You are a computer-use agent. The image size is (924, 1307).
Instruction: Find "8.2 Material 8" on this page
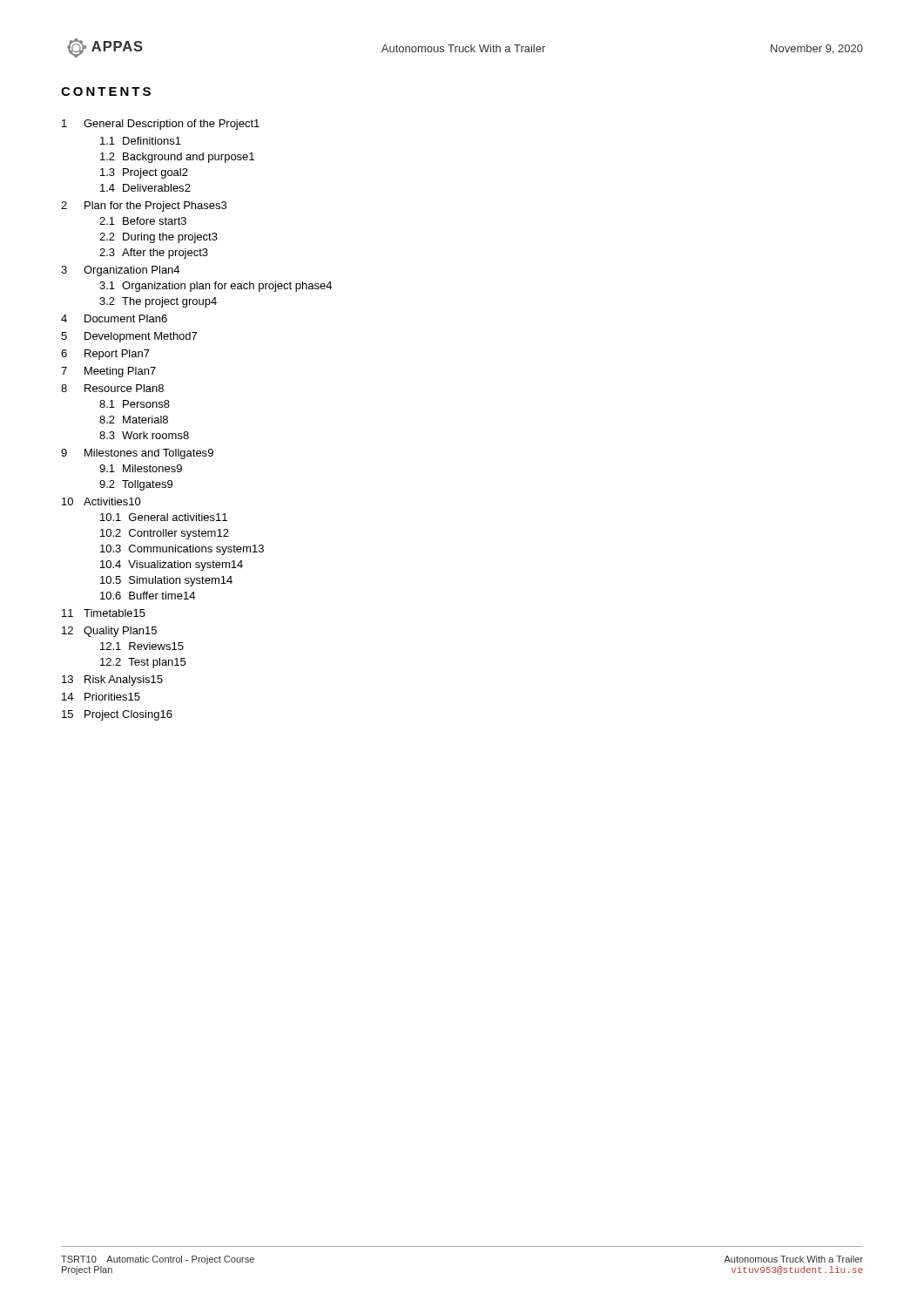[x=134, y=420]
